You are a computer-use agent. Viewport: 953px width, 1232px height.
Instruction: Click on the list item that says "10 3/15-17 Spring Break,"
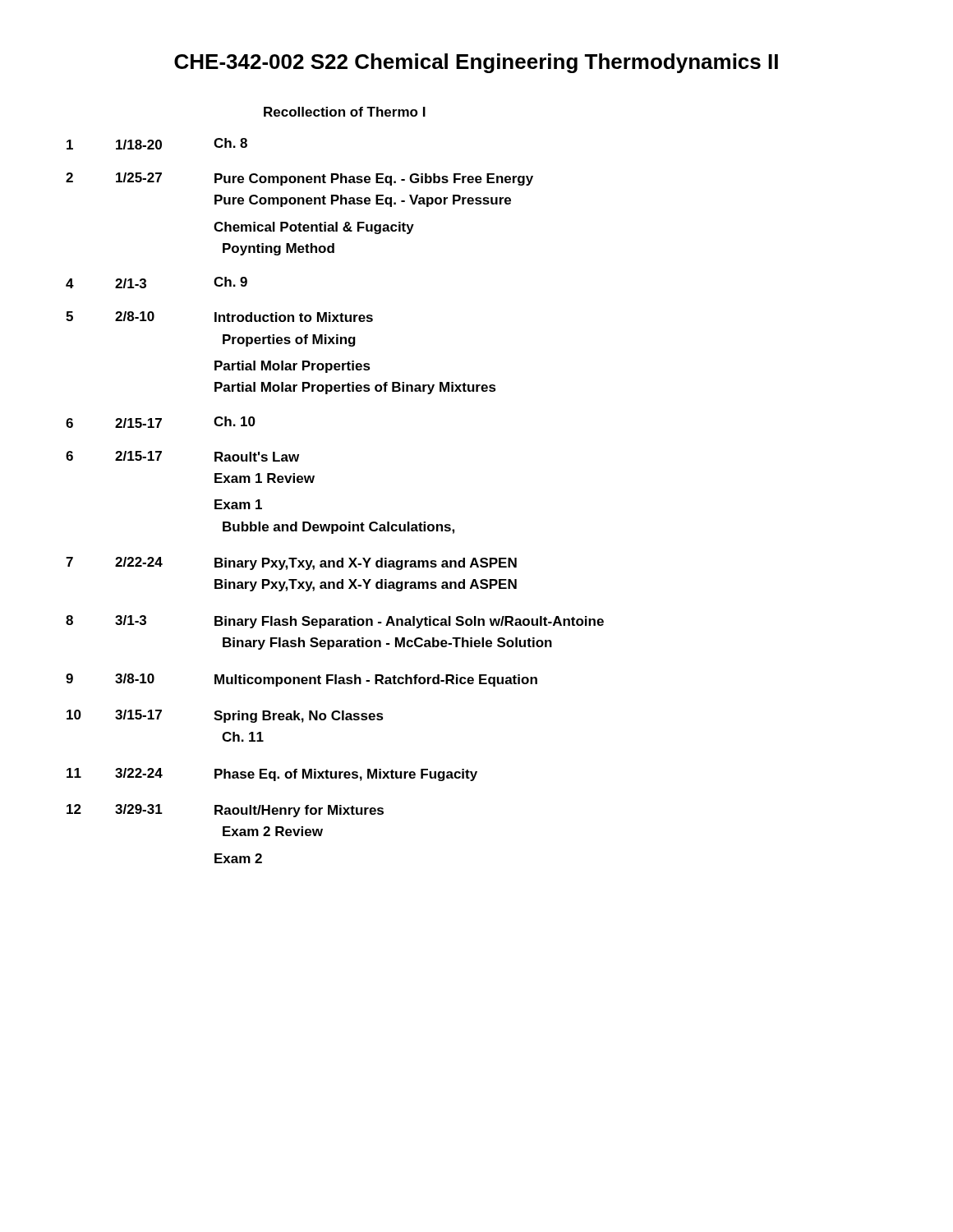[x=225, y=716]
